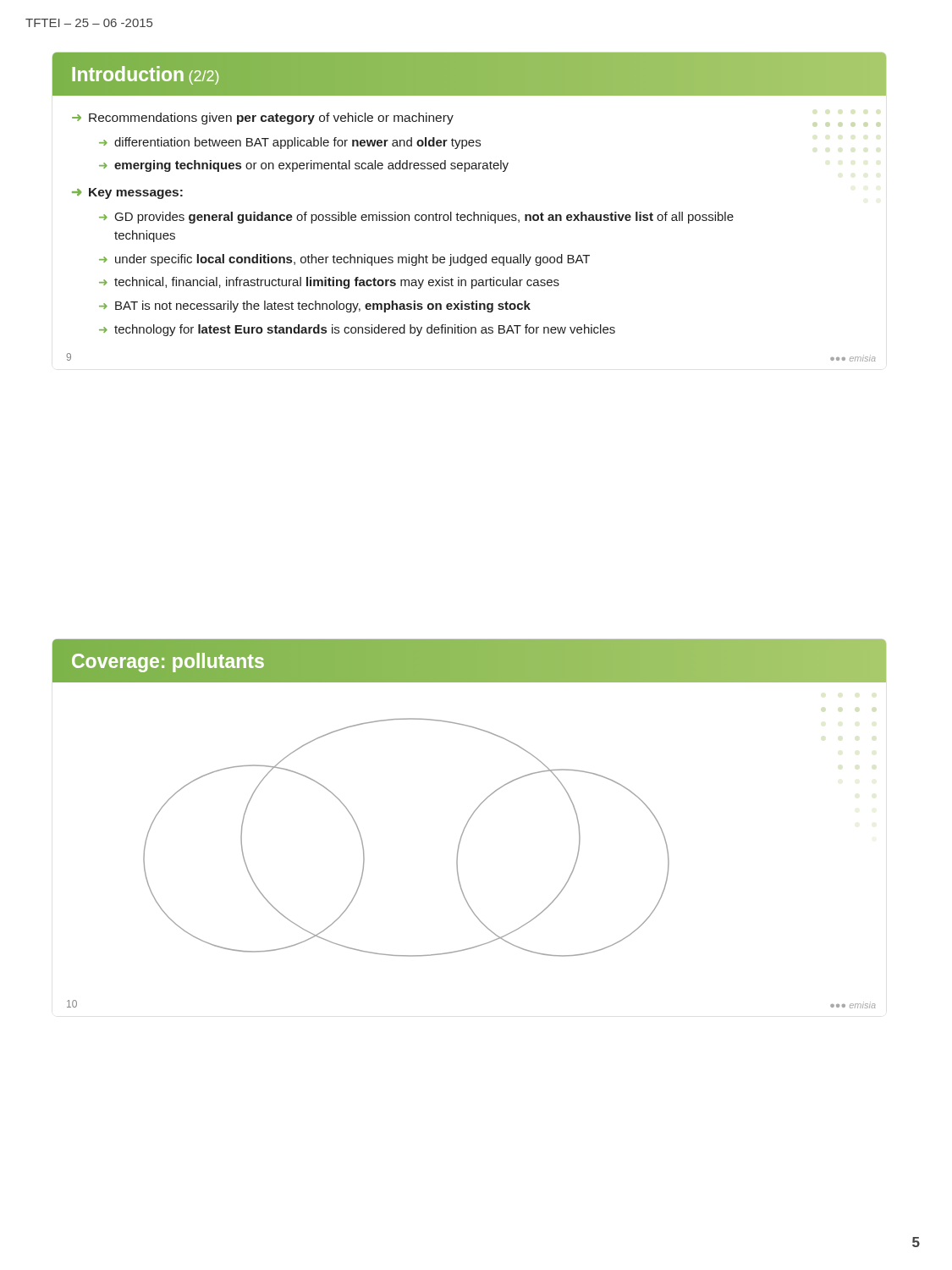
Task: Click on the list item that reads "➜ GD provides general guidance of"
Action: [446, 226]
